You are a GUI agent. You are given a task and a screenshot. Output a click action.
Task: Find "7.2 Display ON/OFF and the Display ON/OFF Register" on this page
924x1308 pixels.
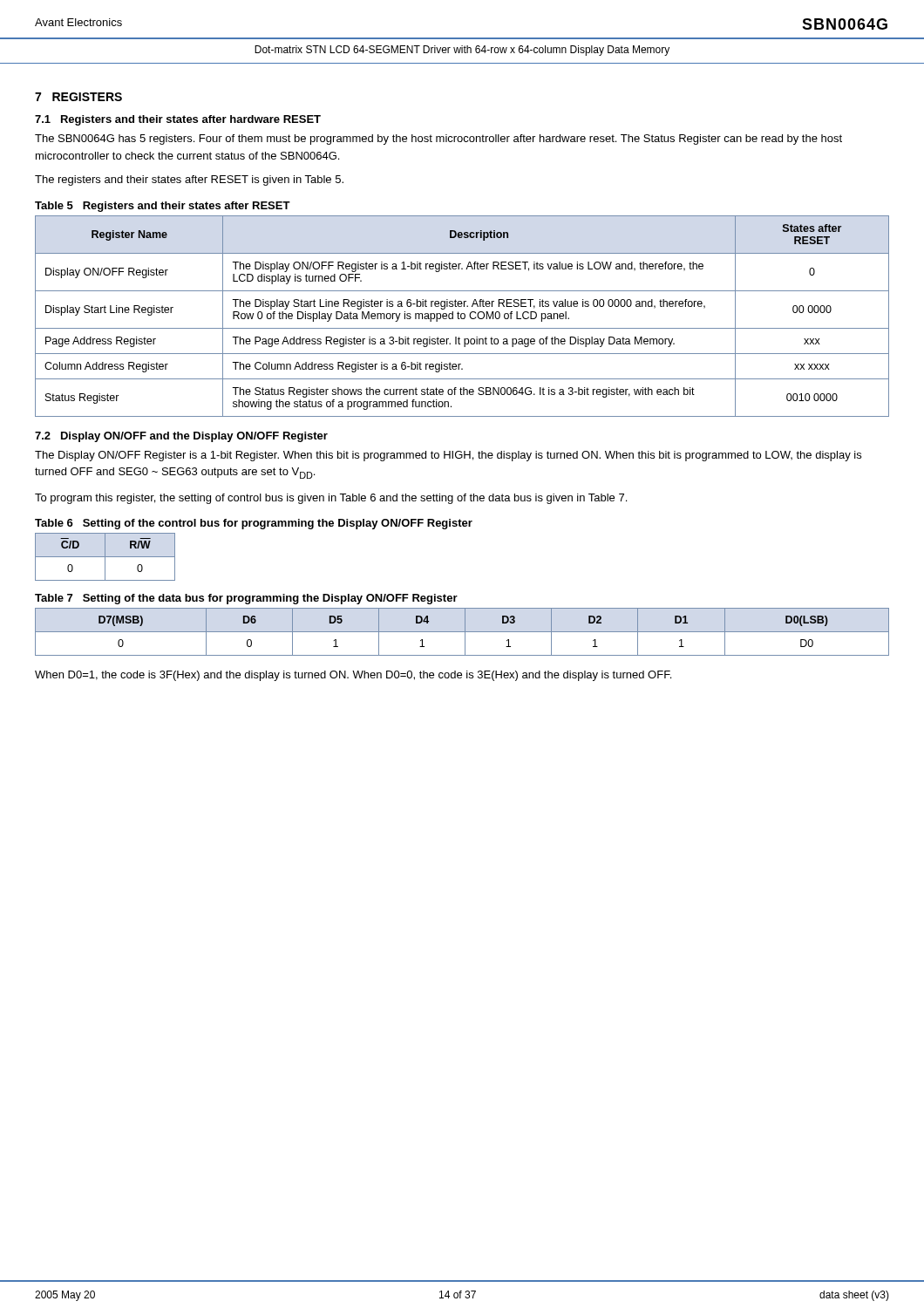(x=181, y=435)
